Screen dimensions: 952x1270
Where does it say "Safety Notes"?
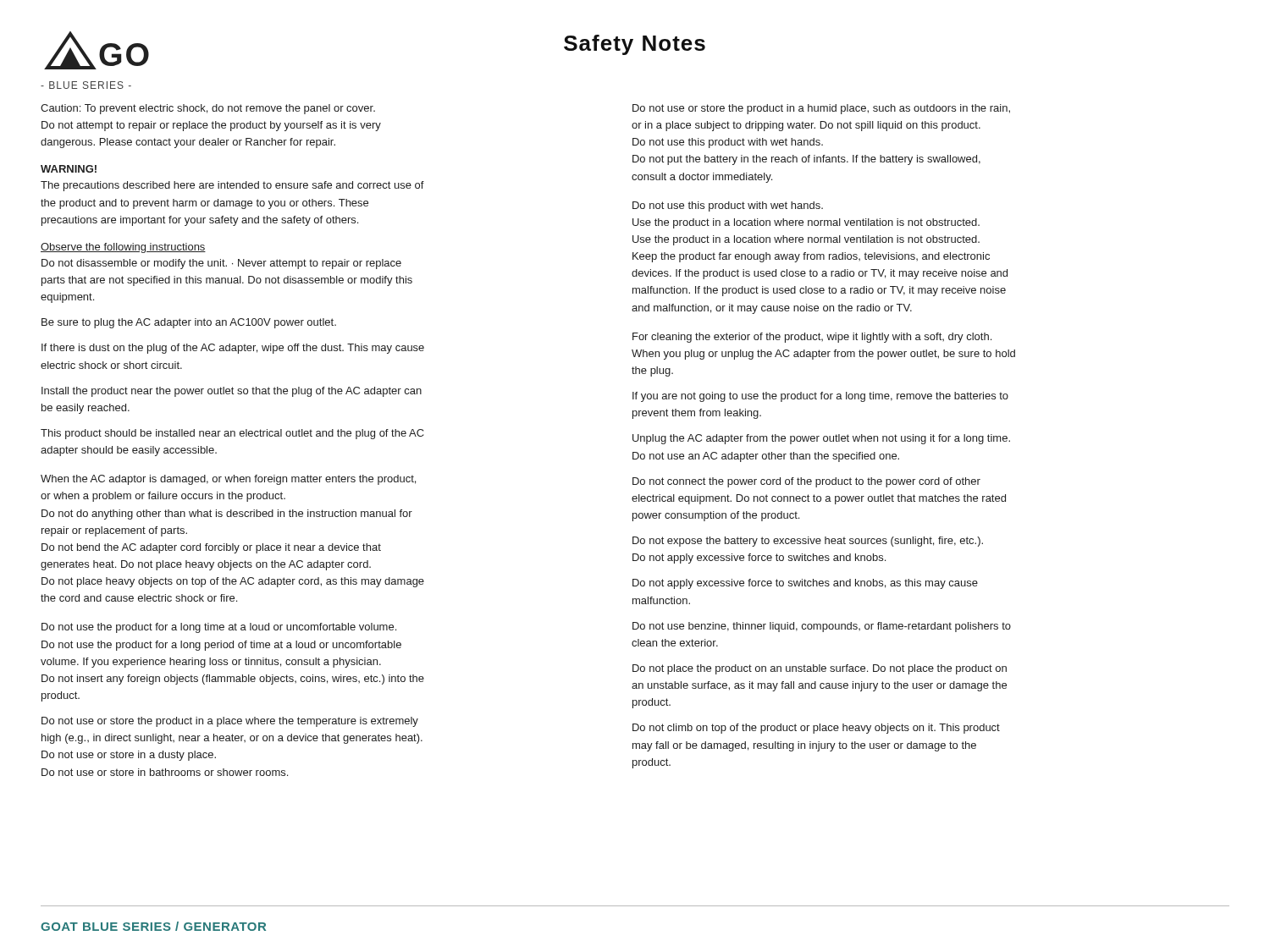coord(635,43)
